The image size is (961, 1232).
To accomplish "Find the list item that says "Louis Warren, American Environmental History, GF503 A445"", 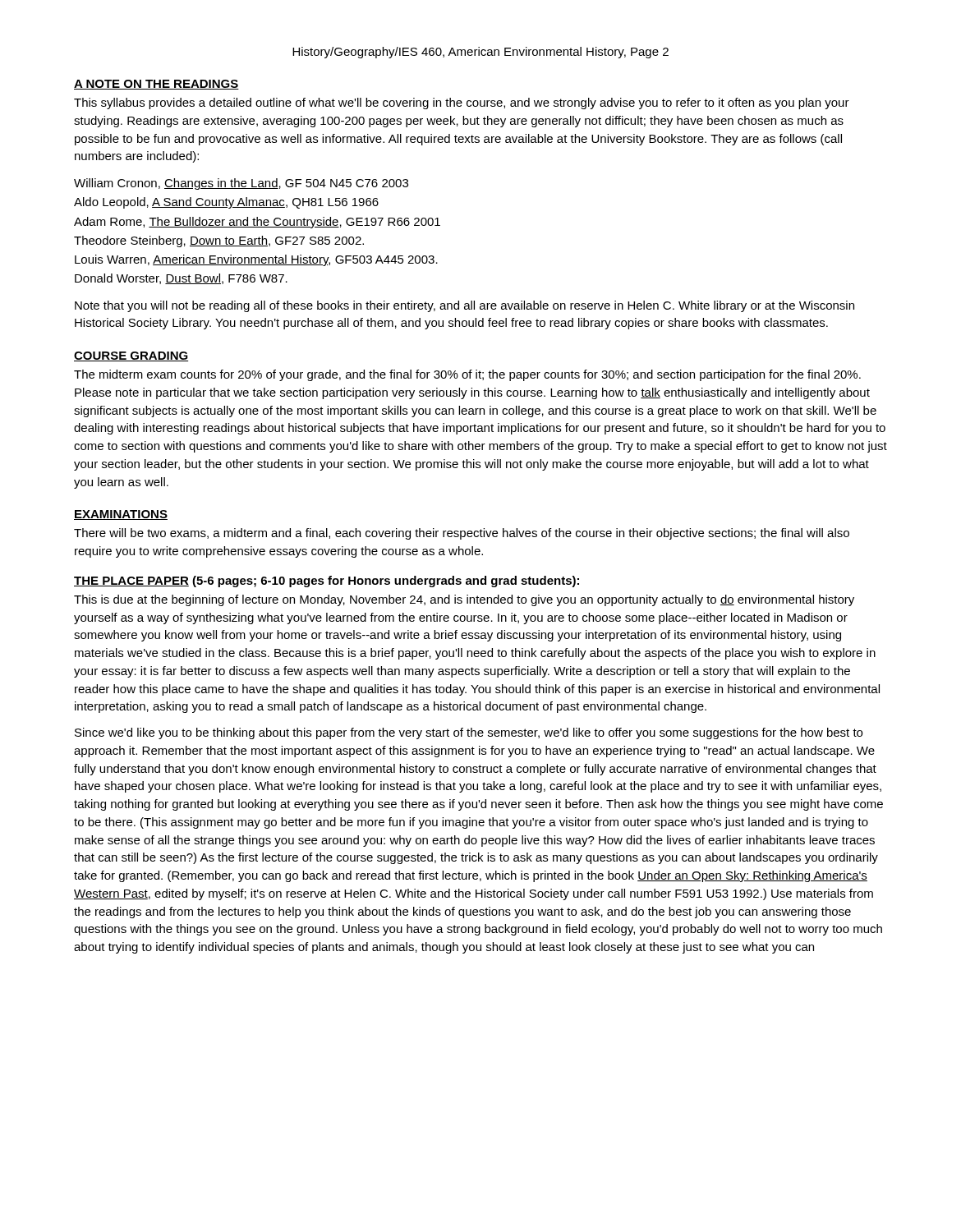I will (x=256, y=259).
